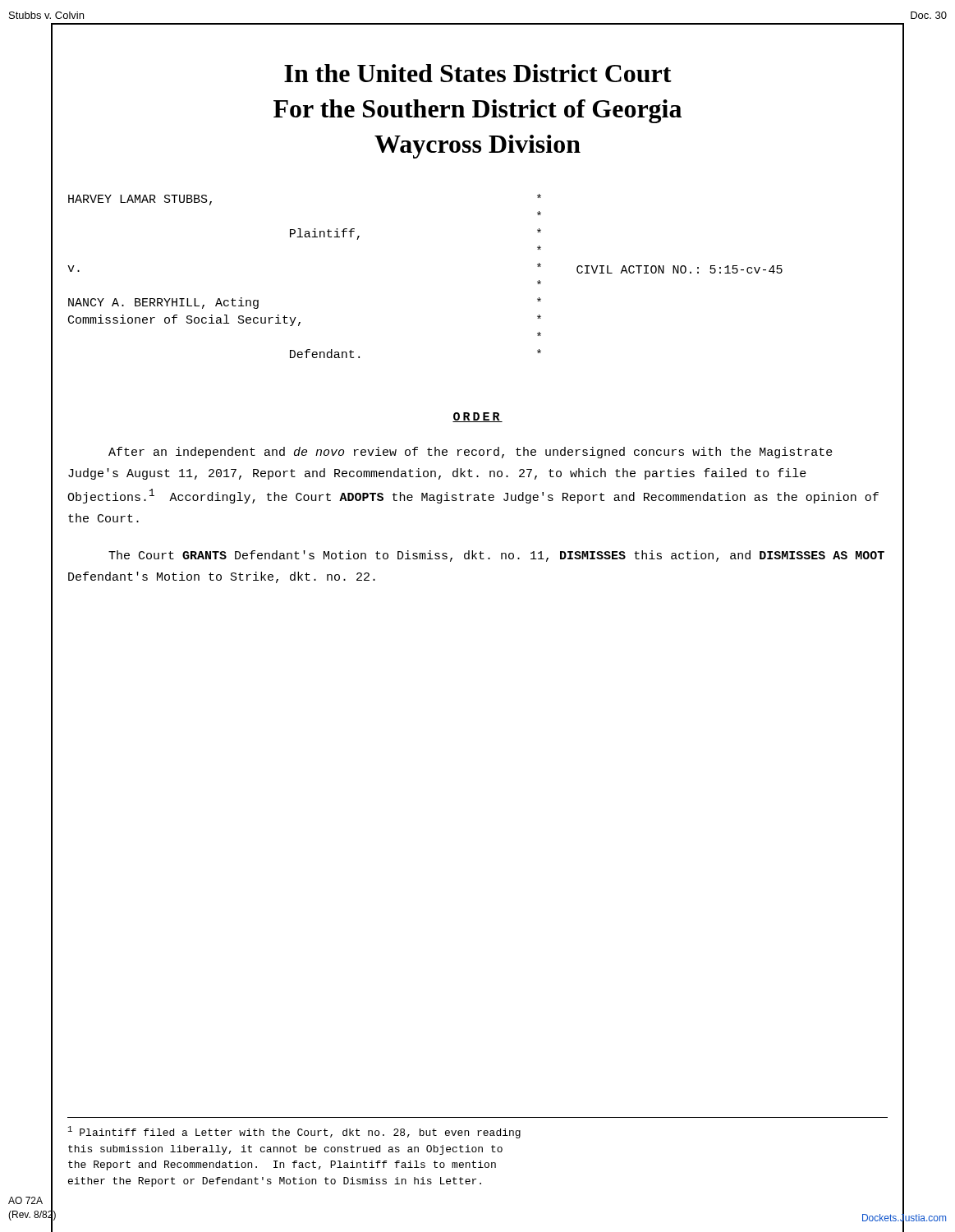This screenshot has height=1232, width=955.
Task: Click on the passage starting "The Court GRANTS Defendant's Motion to"
Action: pos(476,567)
